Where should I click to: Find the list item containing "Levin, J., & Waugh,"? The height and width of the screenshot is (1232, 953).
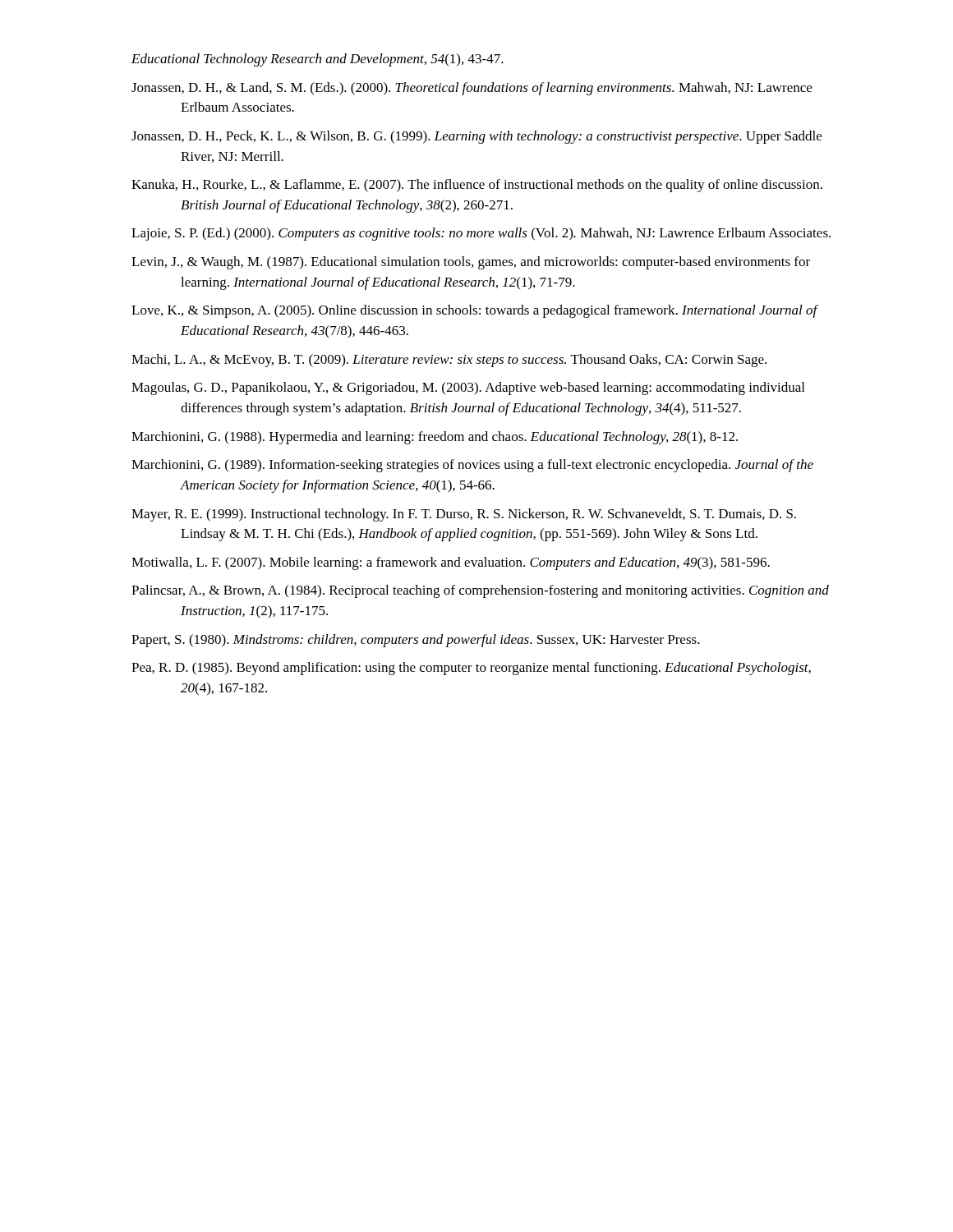tap(471, 272)
